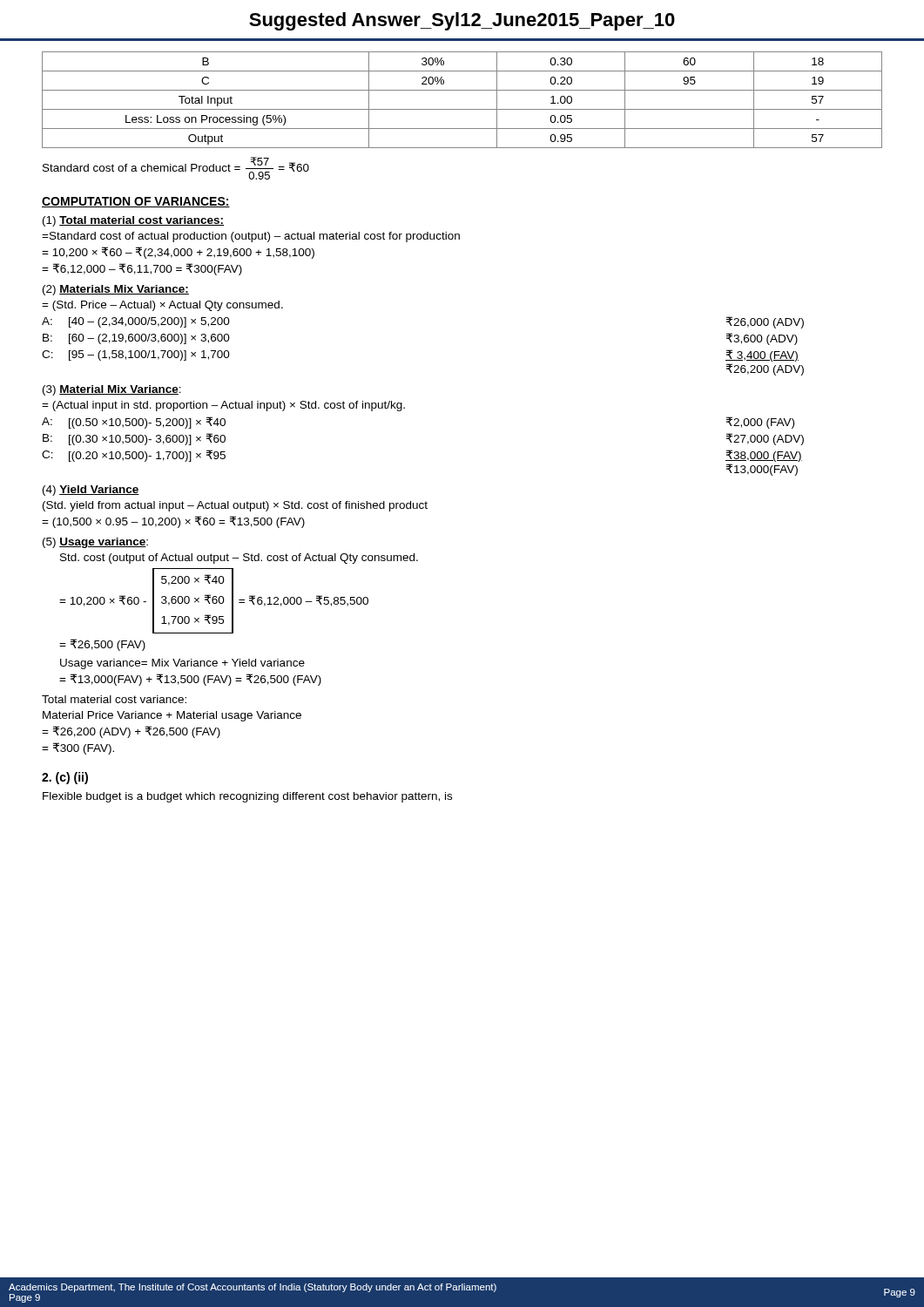Click a table
Viewport: 924px width, 1307px height.
[x=462, y=100]
